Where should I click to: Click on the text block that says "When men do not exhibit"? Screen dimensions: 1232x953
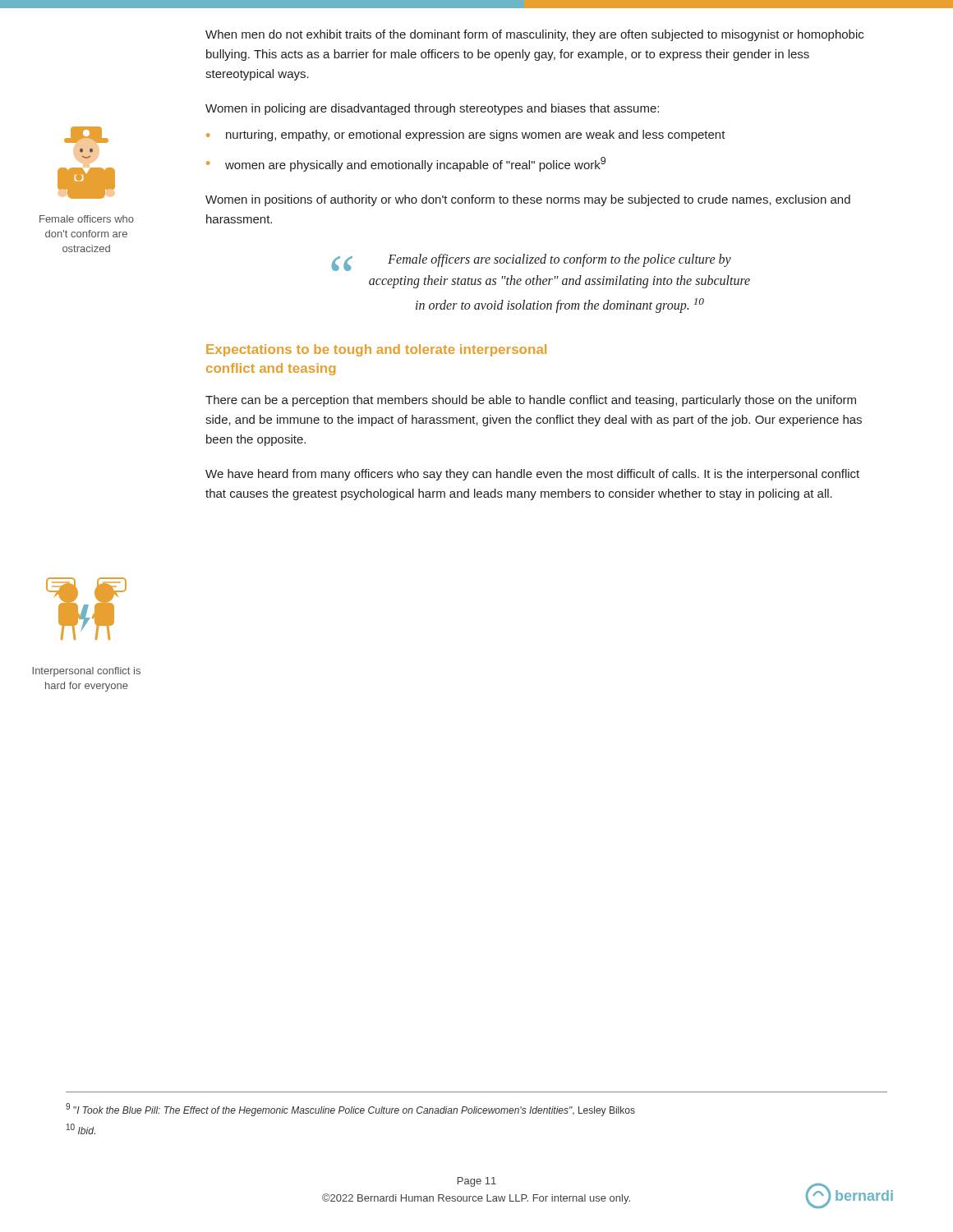535,54
